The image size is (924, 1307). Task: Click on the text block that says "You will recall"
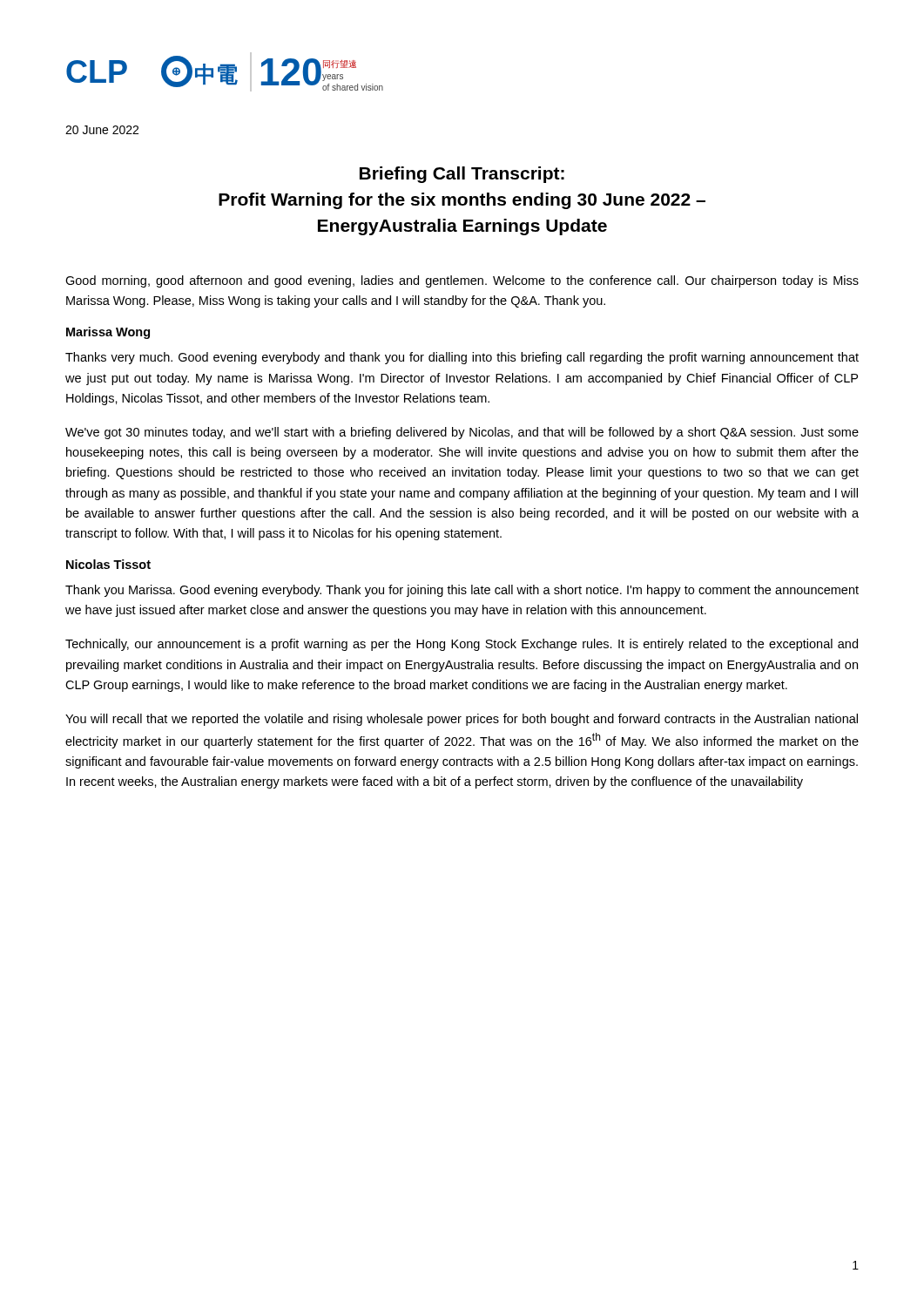pos(462,750)
